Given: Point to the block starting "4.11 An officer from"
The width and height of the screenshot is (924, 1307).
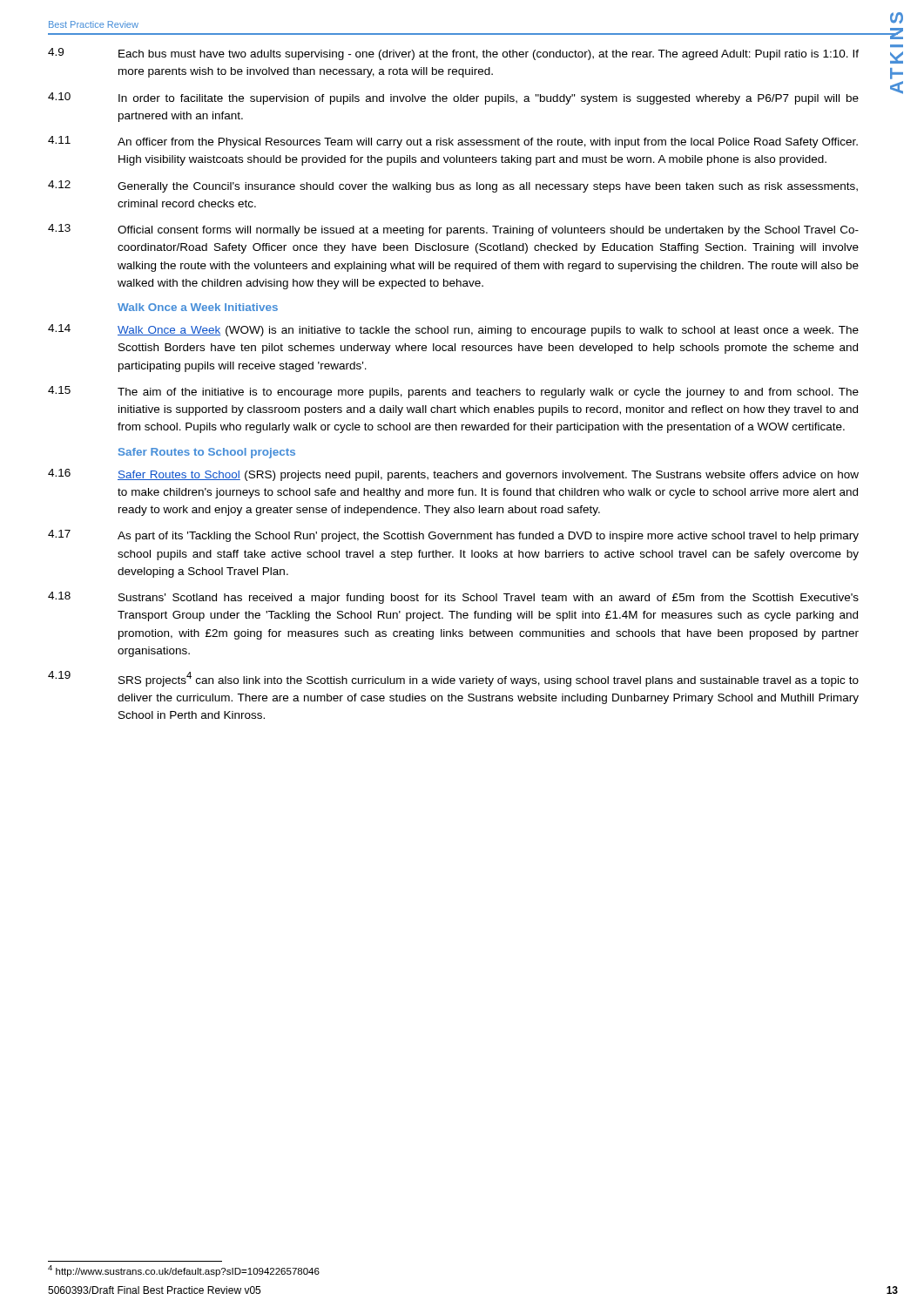Looking at the screenshot, I should [x=453, y=151].
